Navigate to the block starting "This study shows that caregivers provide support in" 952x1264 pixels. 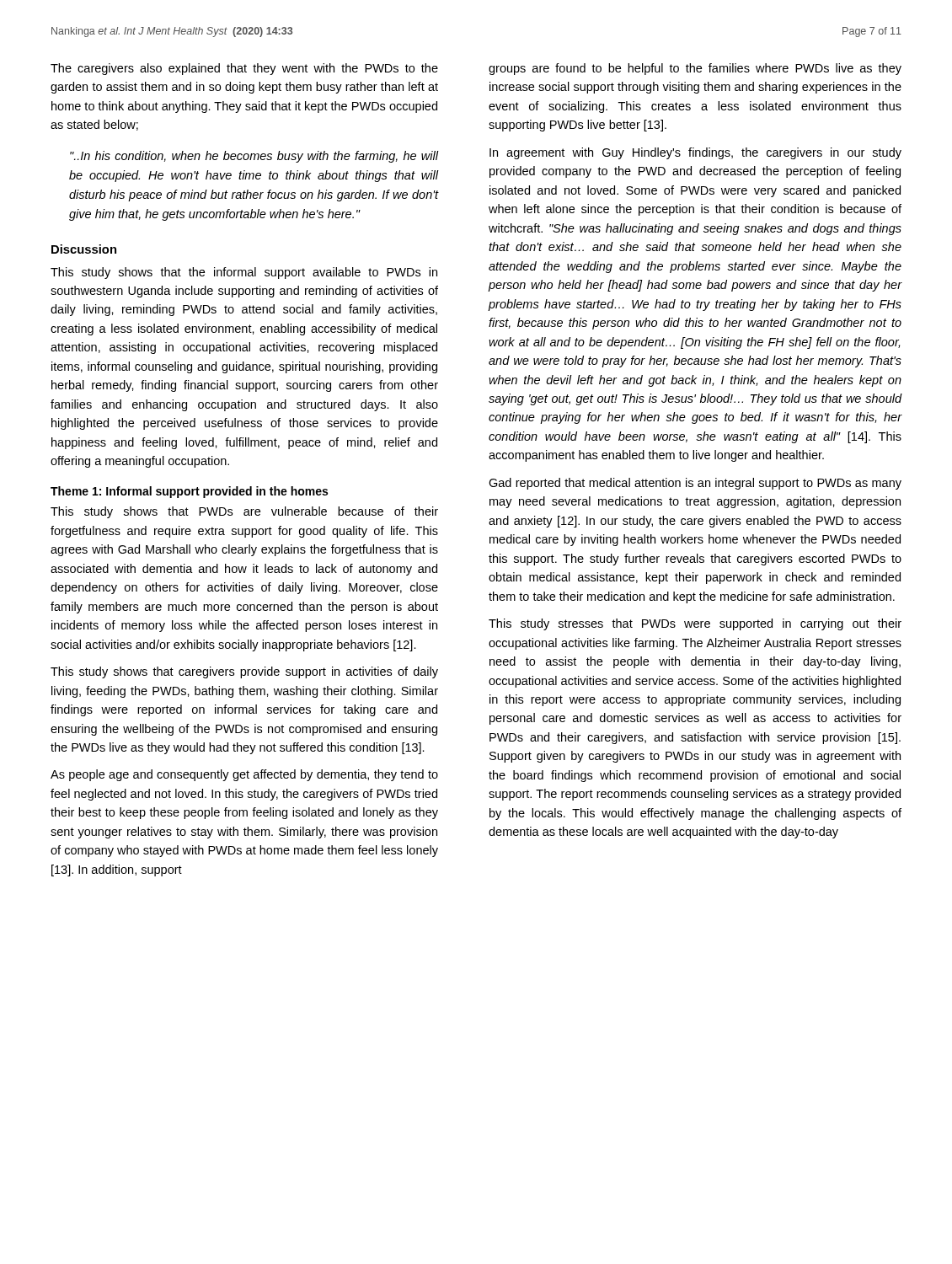point(244,710)
